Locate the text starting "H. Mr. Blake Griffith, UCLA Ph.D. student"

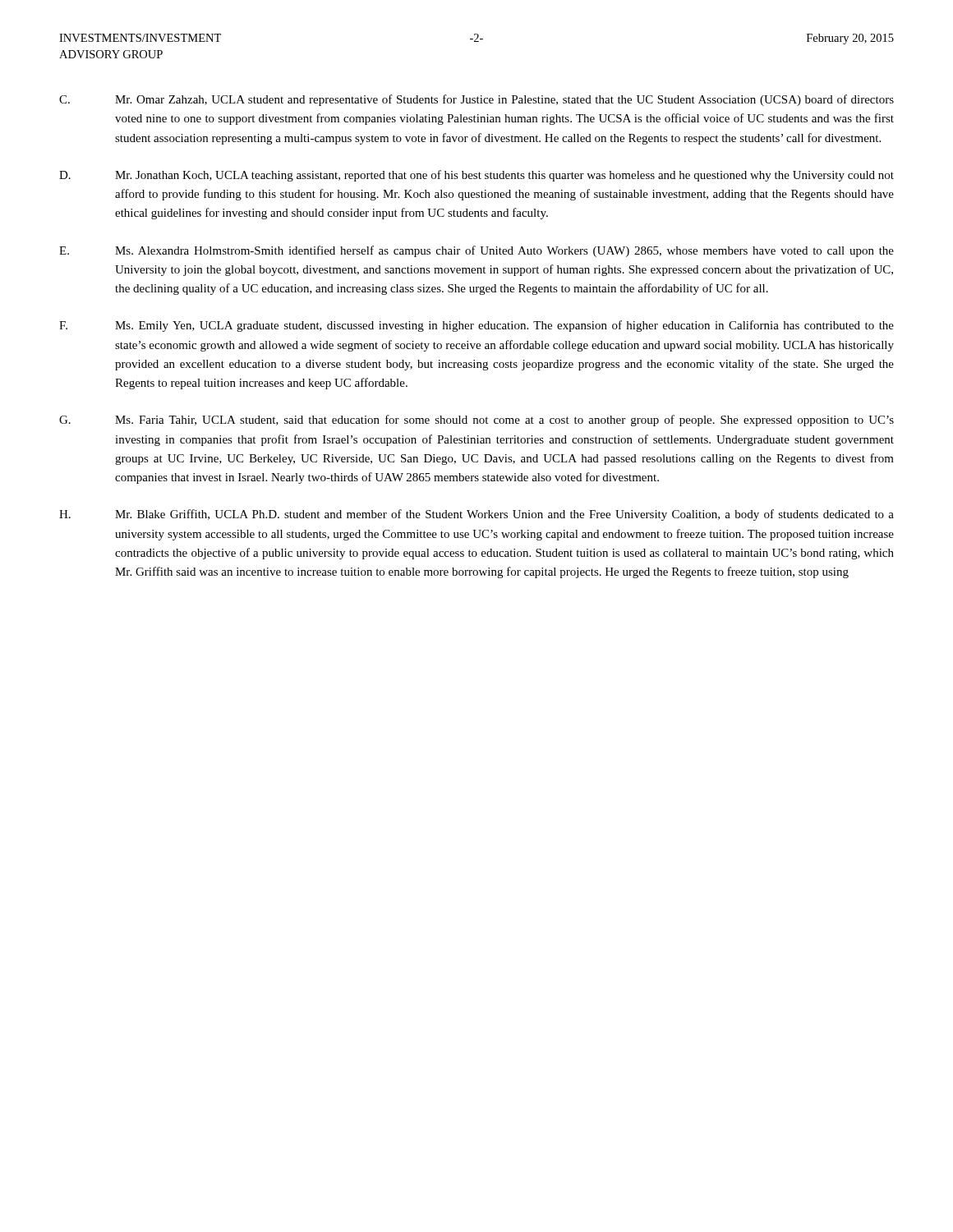476,544
